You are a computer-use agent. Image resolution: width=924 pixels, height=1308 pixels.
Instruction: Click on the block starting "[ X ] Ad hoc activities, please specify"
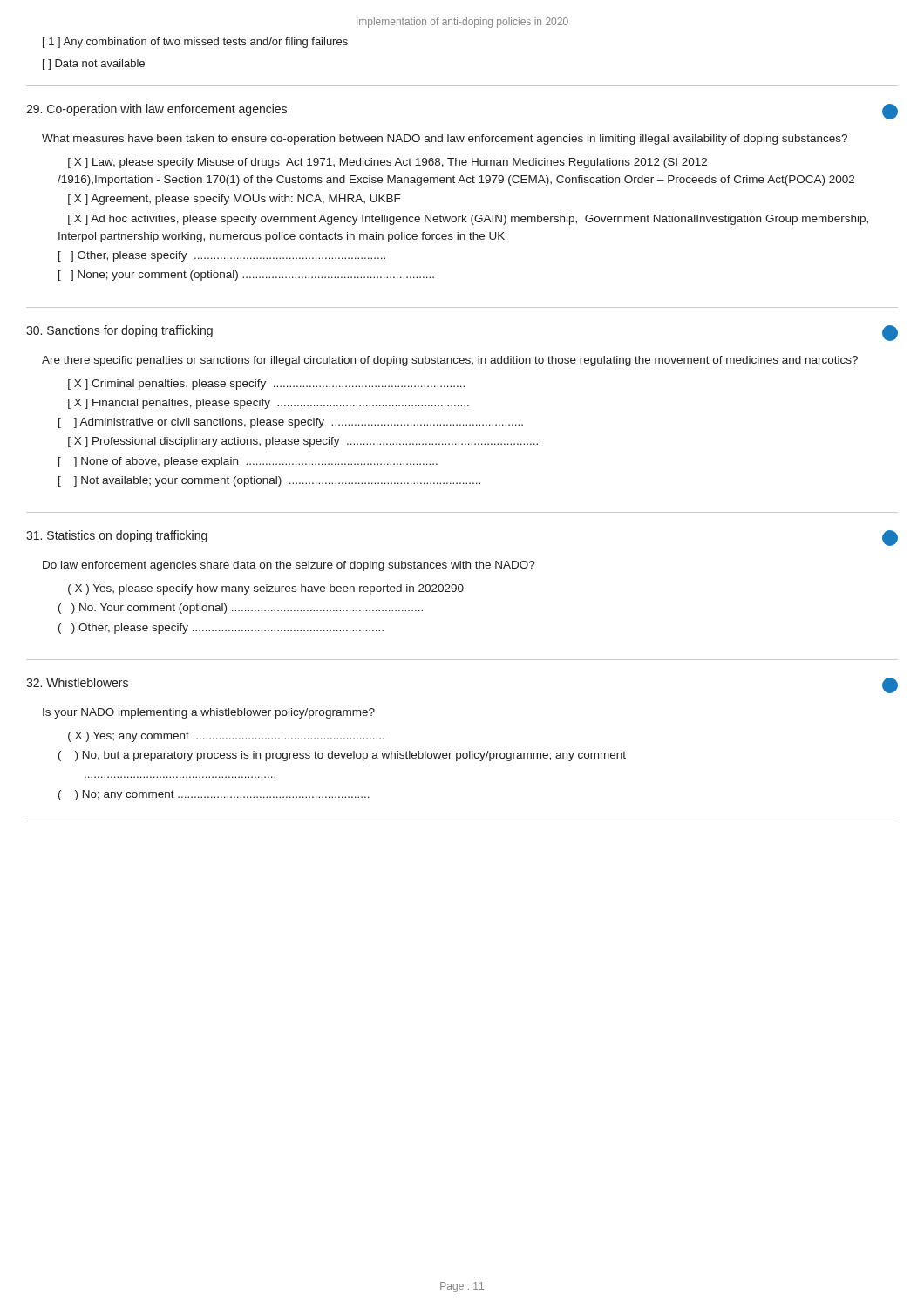click(463, 227)
